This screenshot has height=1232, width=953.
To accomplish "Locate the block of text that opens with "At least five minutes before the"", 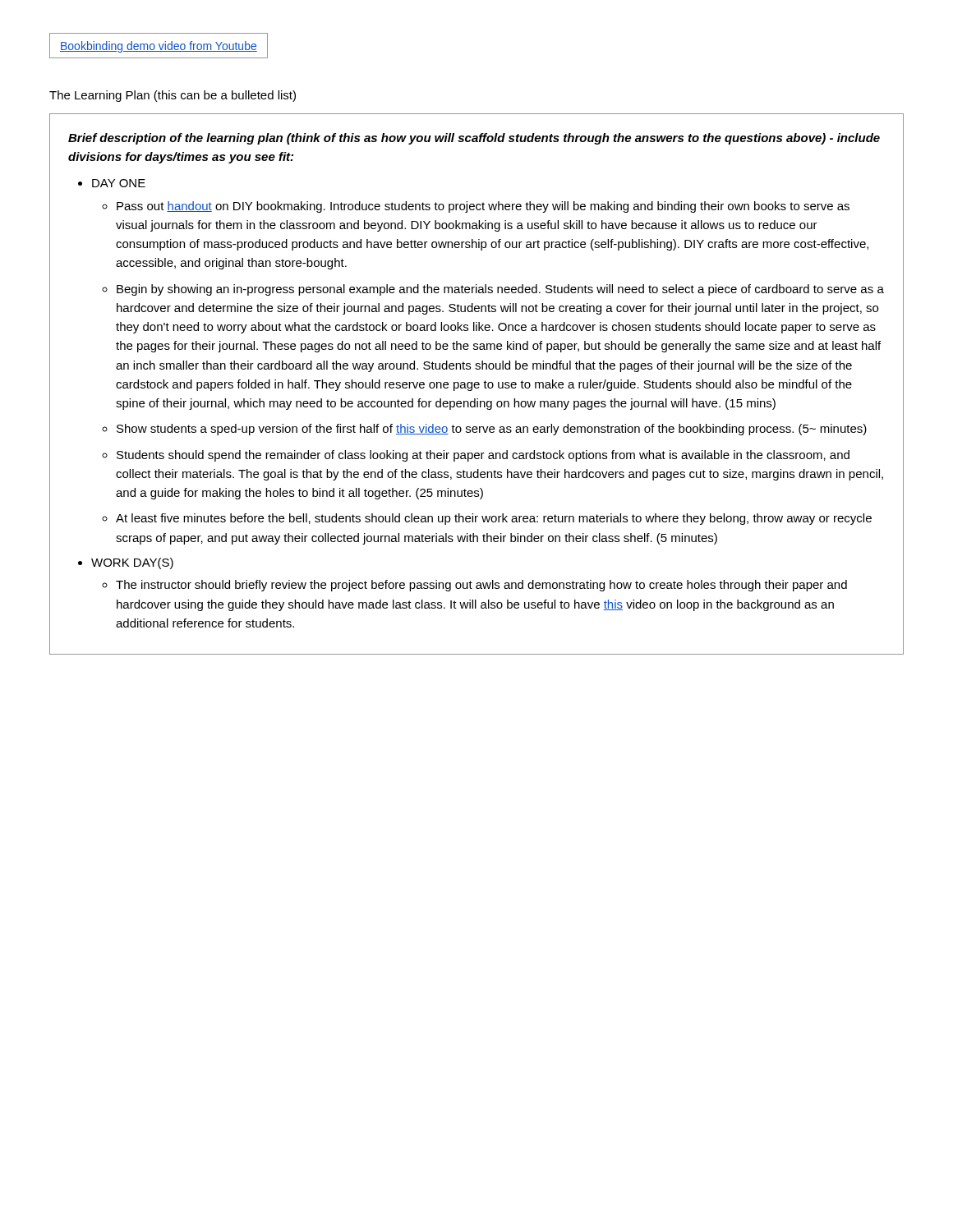I will click(494, 528).
